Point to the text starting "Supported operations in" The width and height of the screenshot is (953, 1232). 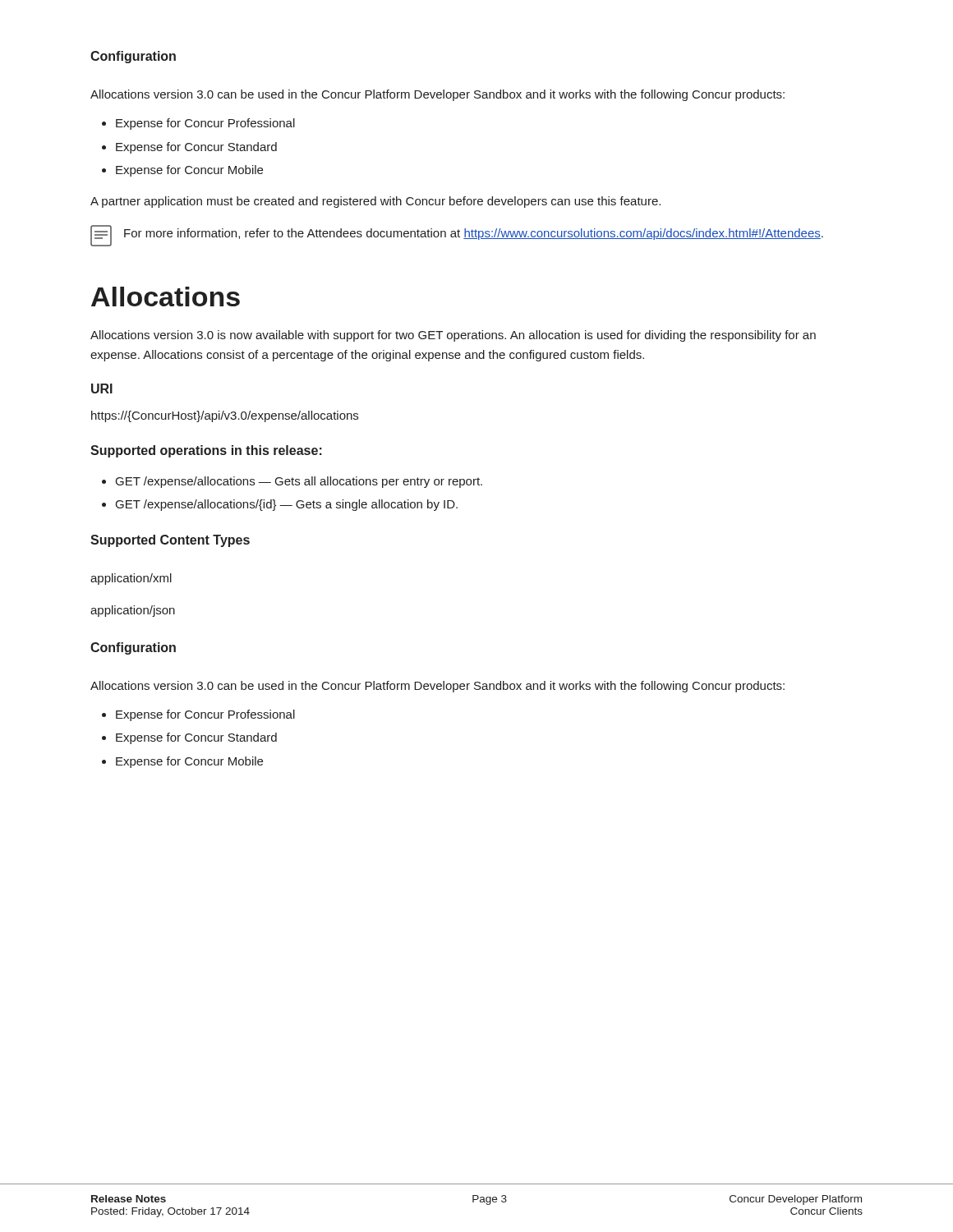(x=207, y=451)
